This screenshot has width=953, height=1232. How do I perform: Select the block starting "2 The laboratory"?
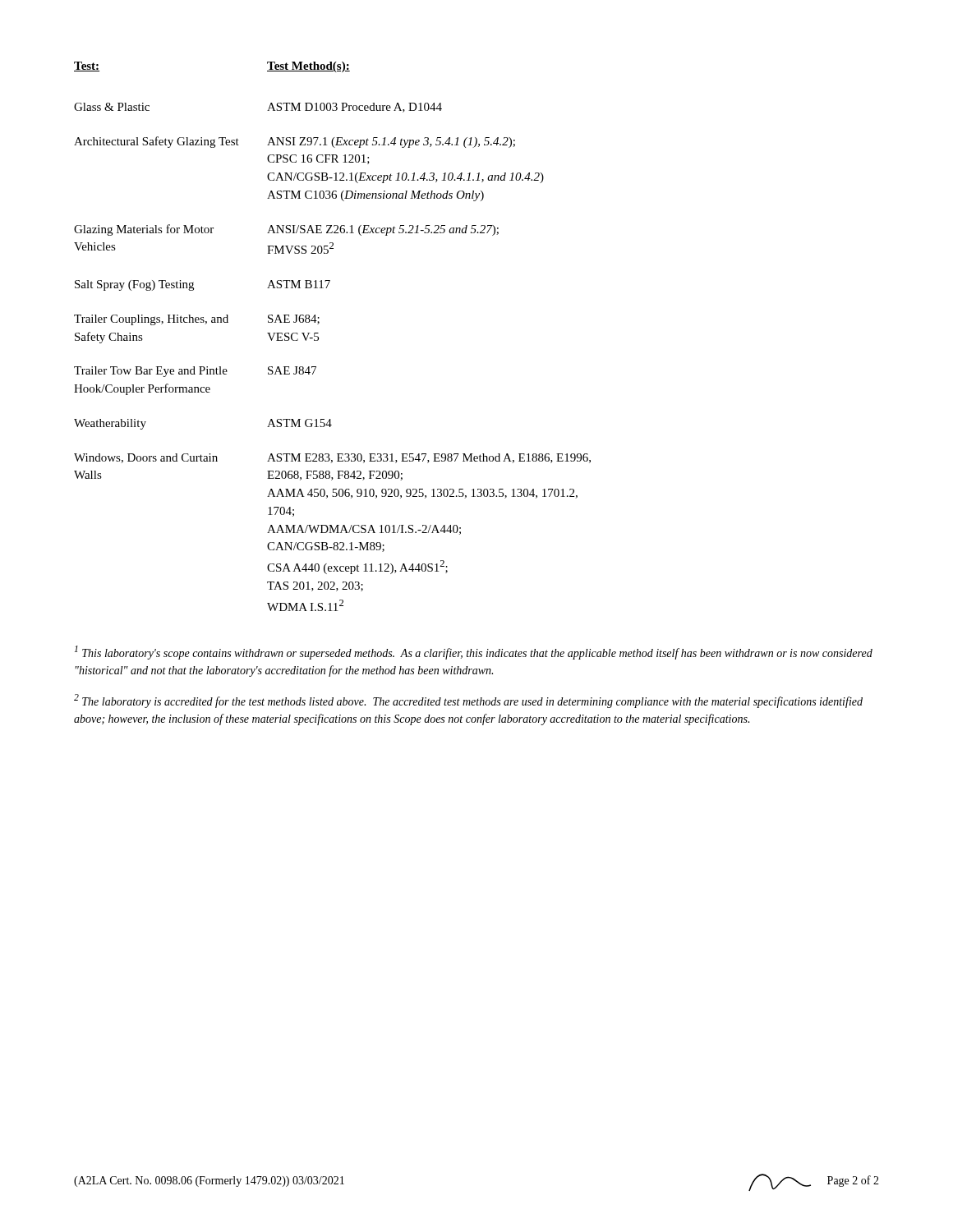(468, 709)
